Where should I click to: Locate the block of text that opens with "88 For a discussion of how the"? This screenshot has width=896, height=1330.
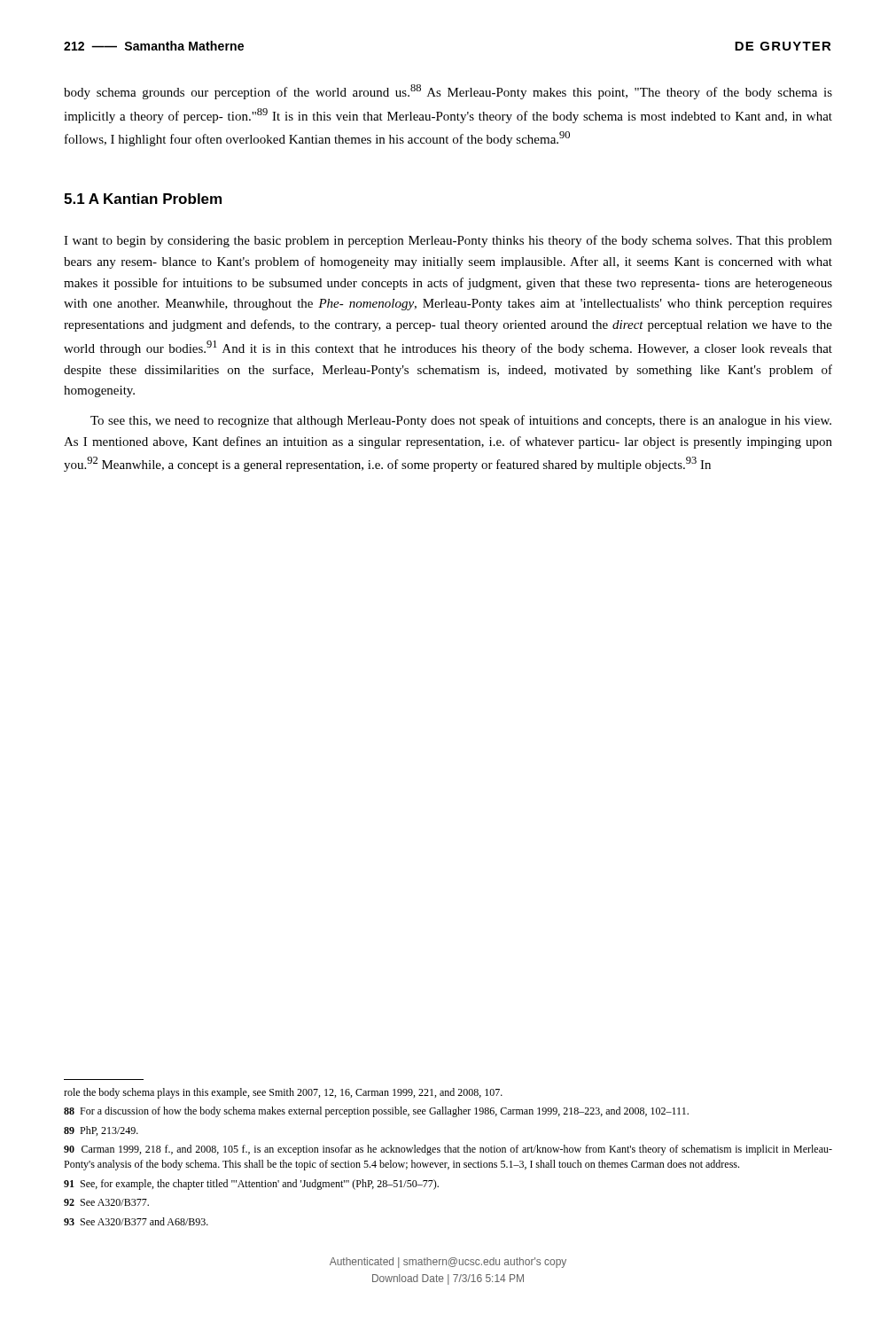[376, 1111]
